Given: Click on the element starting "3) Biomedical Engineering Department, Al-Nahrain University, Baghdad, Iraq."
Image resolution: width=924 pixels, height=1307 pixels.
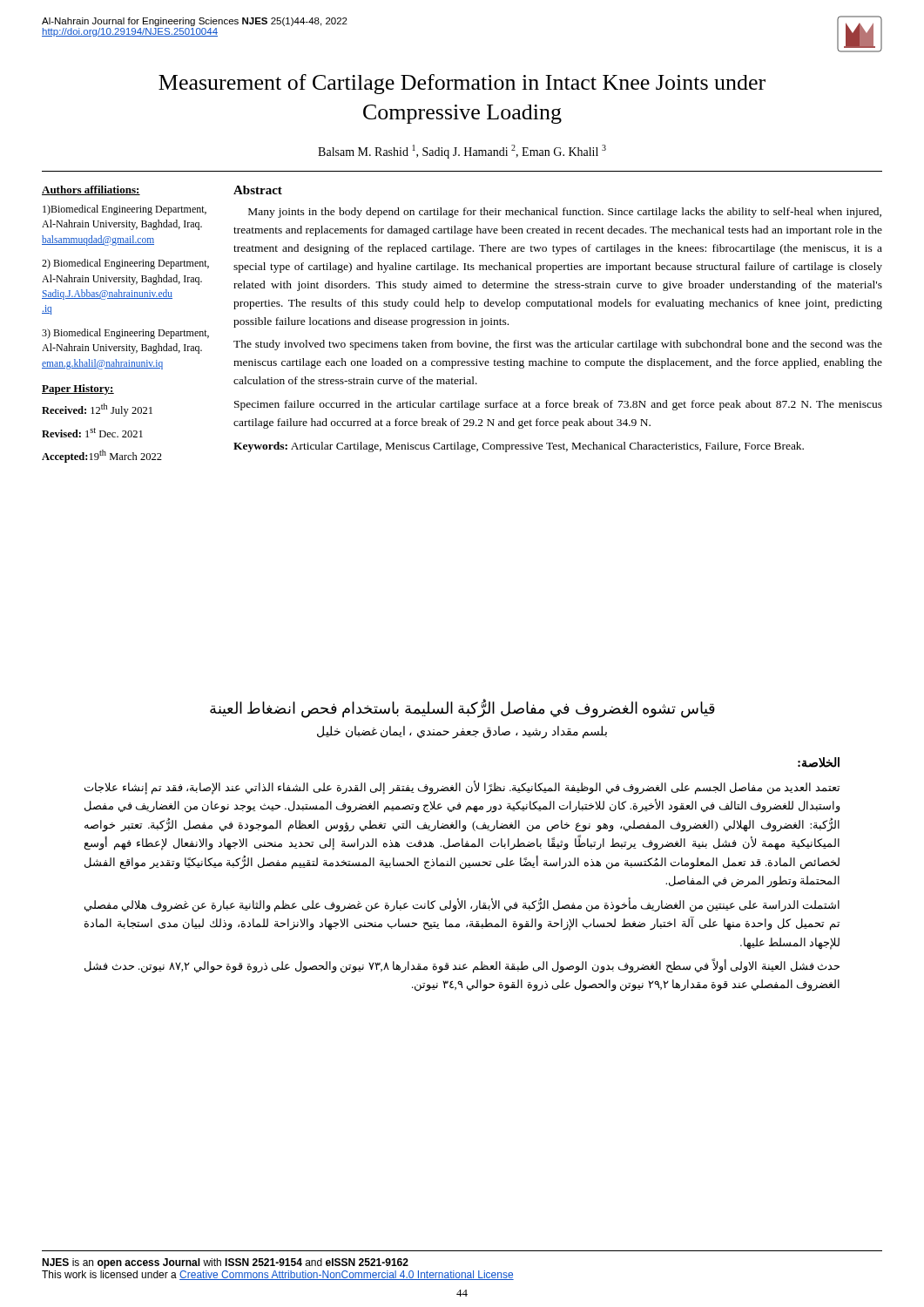Looking at the screenshot, I should click(x=126, y=347).
